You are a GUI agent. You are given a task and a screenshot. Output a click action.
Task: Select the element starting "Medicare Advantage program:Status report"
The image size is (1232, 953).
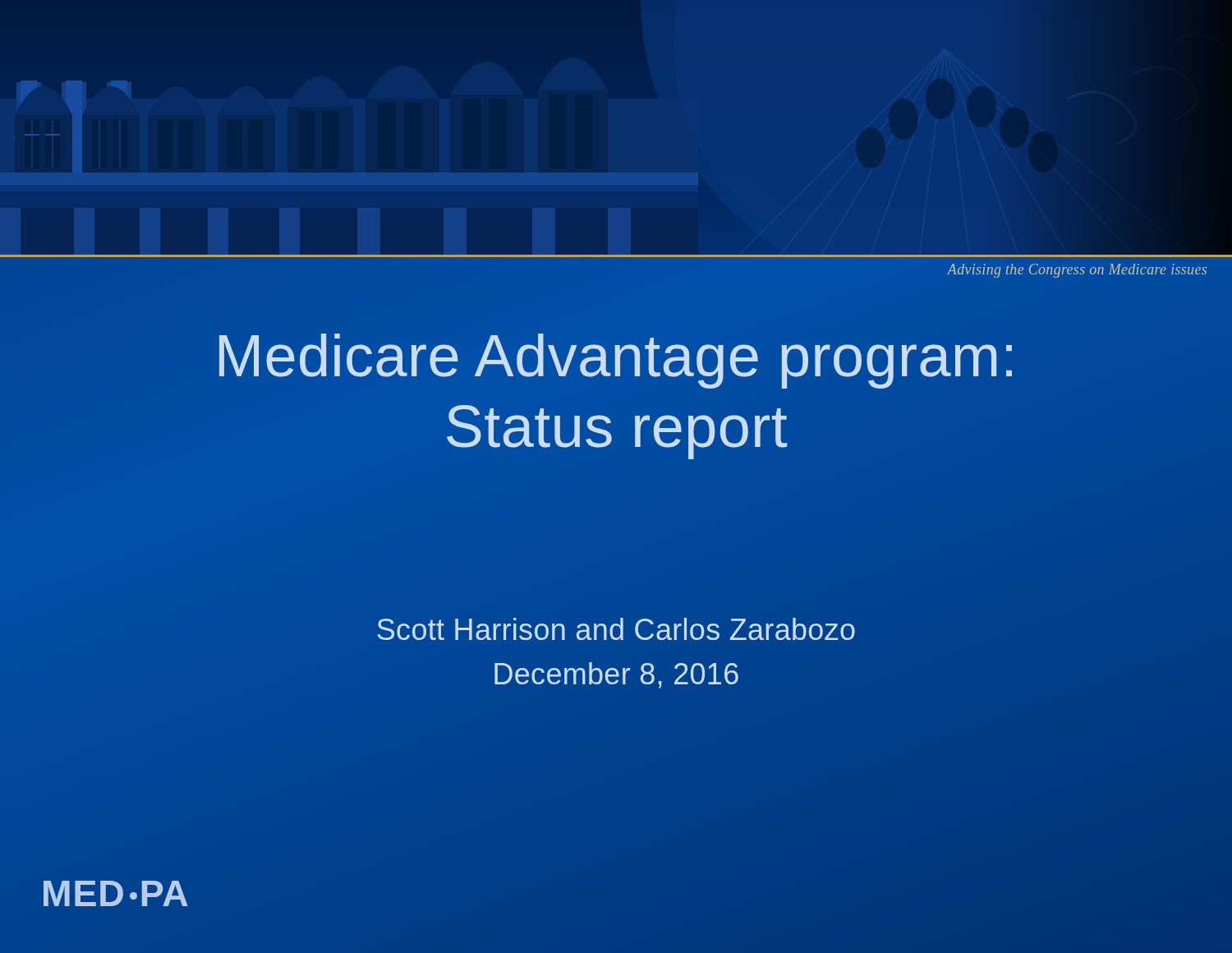[616, 391]
